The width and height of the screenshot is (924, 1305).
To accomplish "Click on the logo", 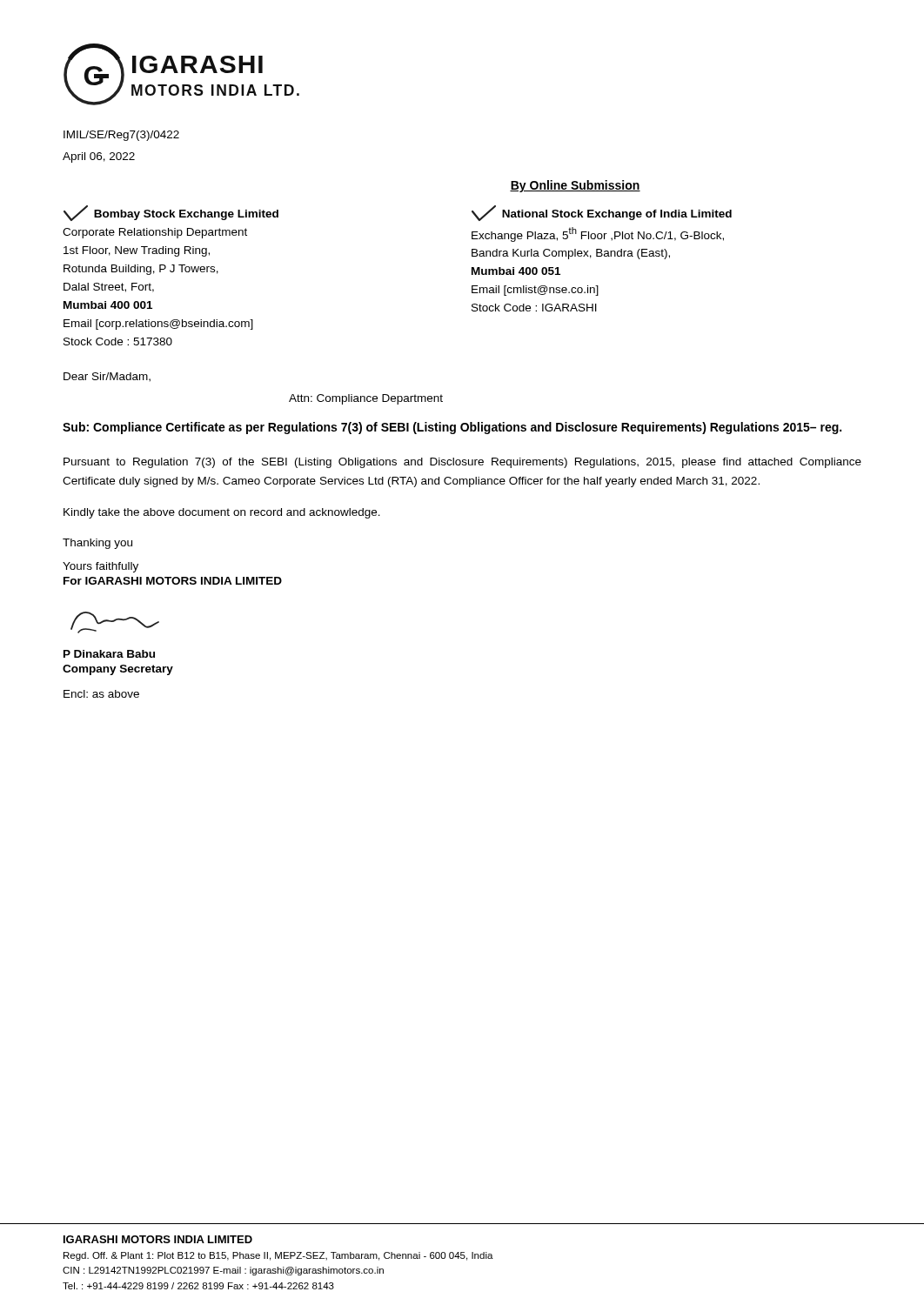I will pos(462,78).
